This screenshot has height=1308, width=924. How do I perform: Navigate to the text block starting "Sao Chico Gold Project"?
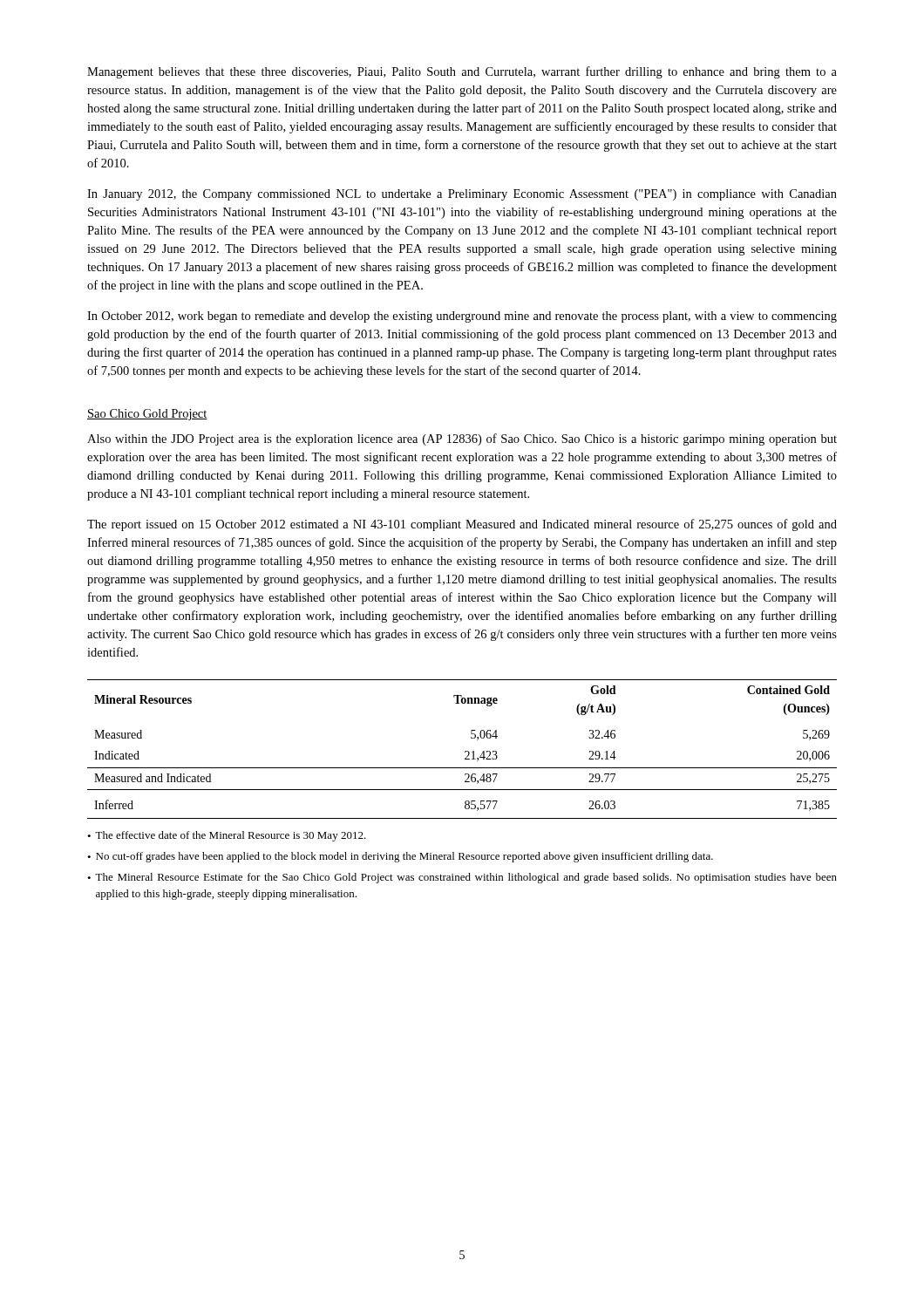(147, 414)
